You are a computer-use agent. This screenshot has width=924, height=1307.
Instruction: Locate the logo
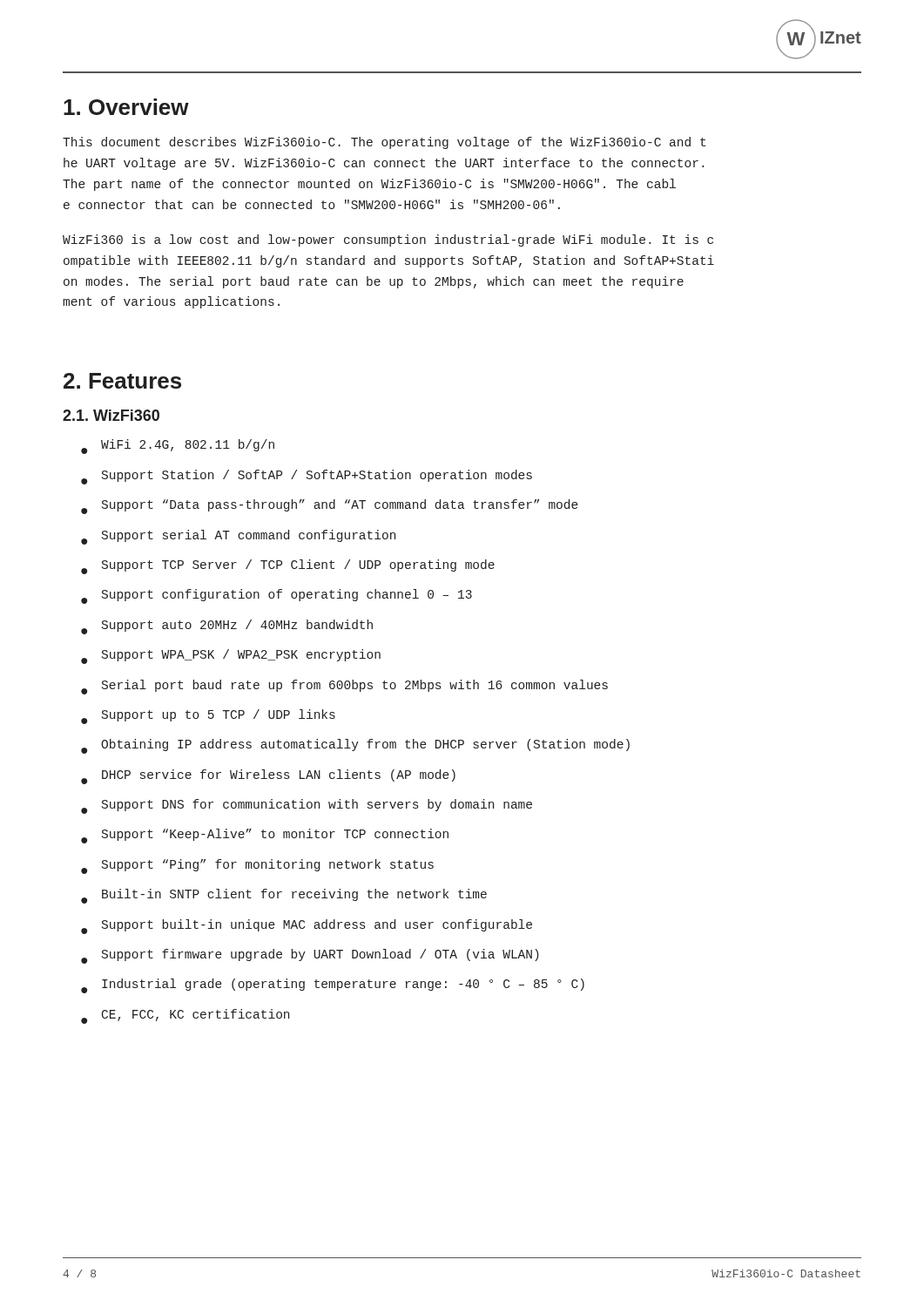825,41
